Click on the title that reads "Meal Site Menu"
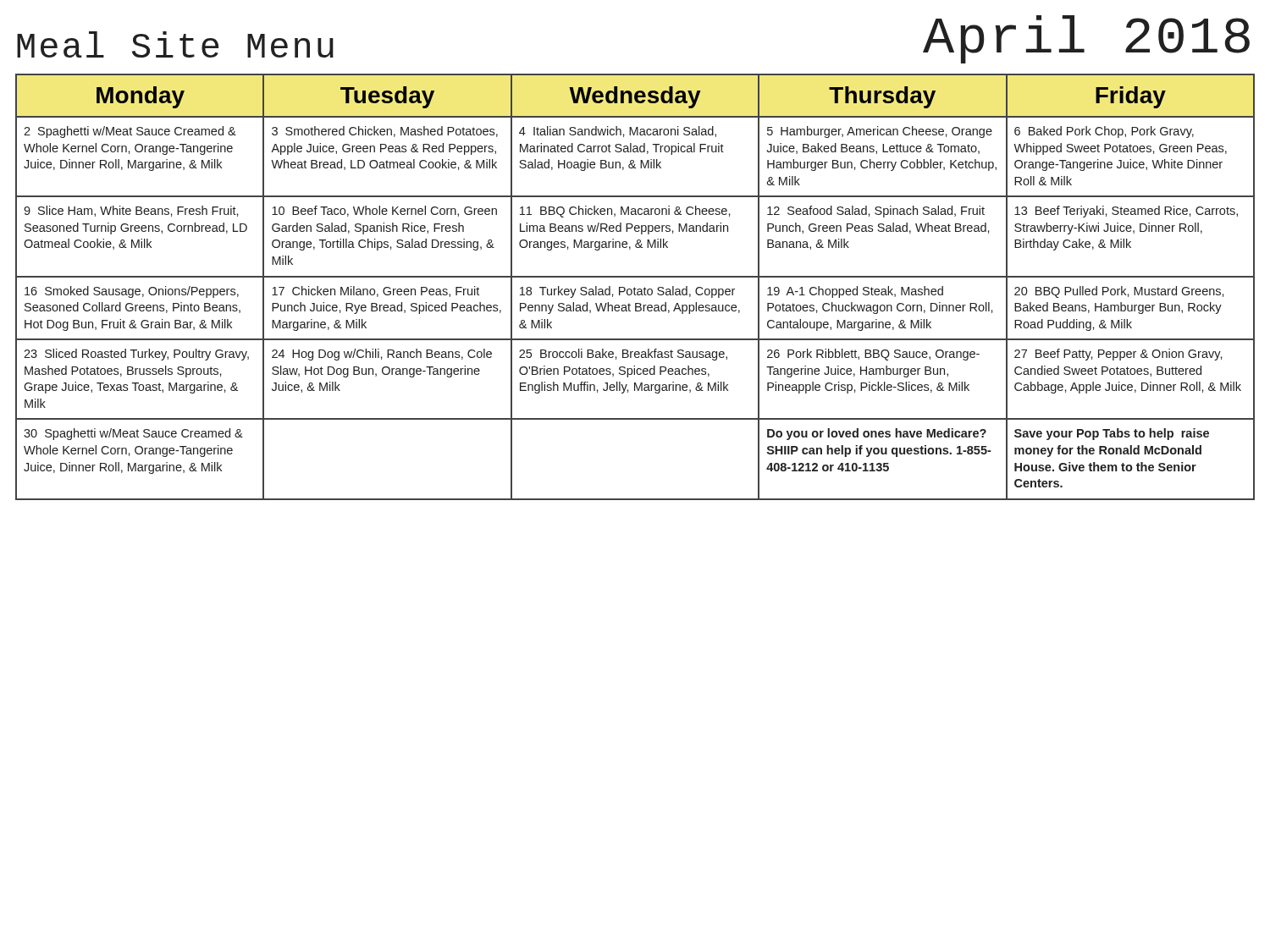The width and height of the screenshot is (1270, 952). pyautogui.click(x=176, y=48)
